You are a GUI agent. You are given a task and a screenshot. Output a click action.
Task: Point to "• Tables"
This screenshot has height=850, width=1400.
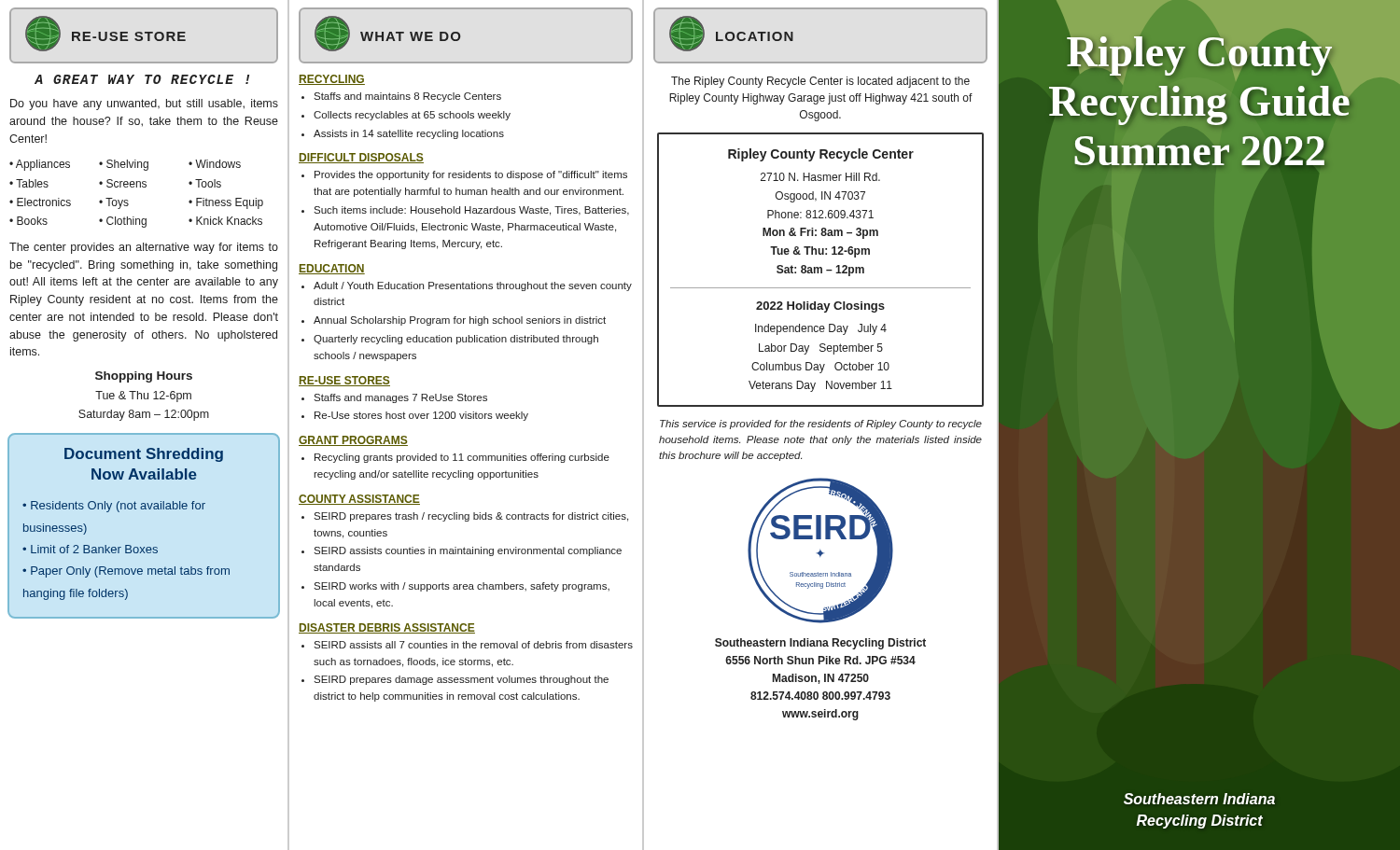tap(29, 183)
